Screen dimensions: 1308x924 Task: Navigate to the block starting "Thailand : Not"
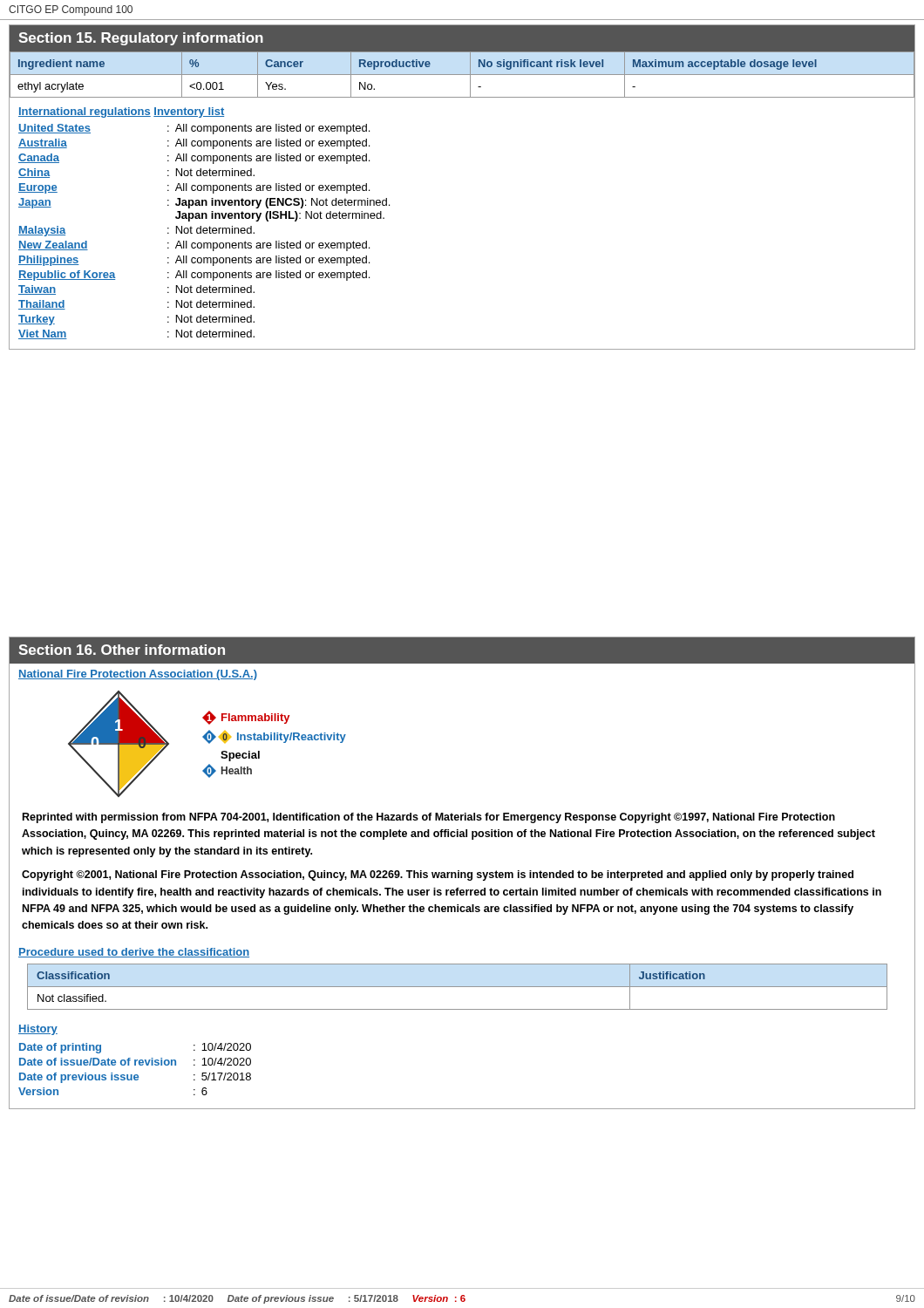click(42, 305)
